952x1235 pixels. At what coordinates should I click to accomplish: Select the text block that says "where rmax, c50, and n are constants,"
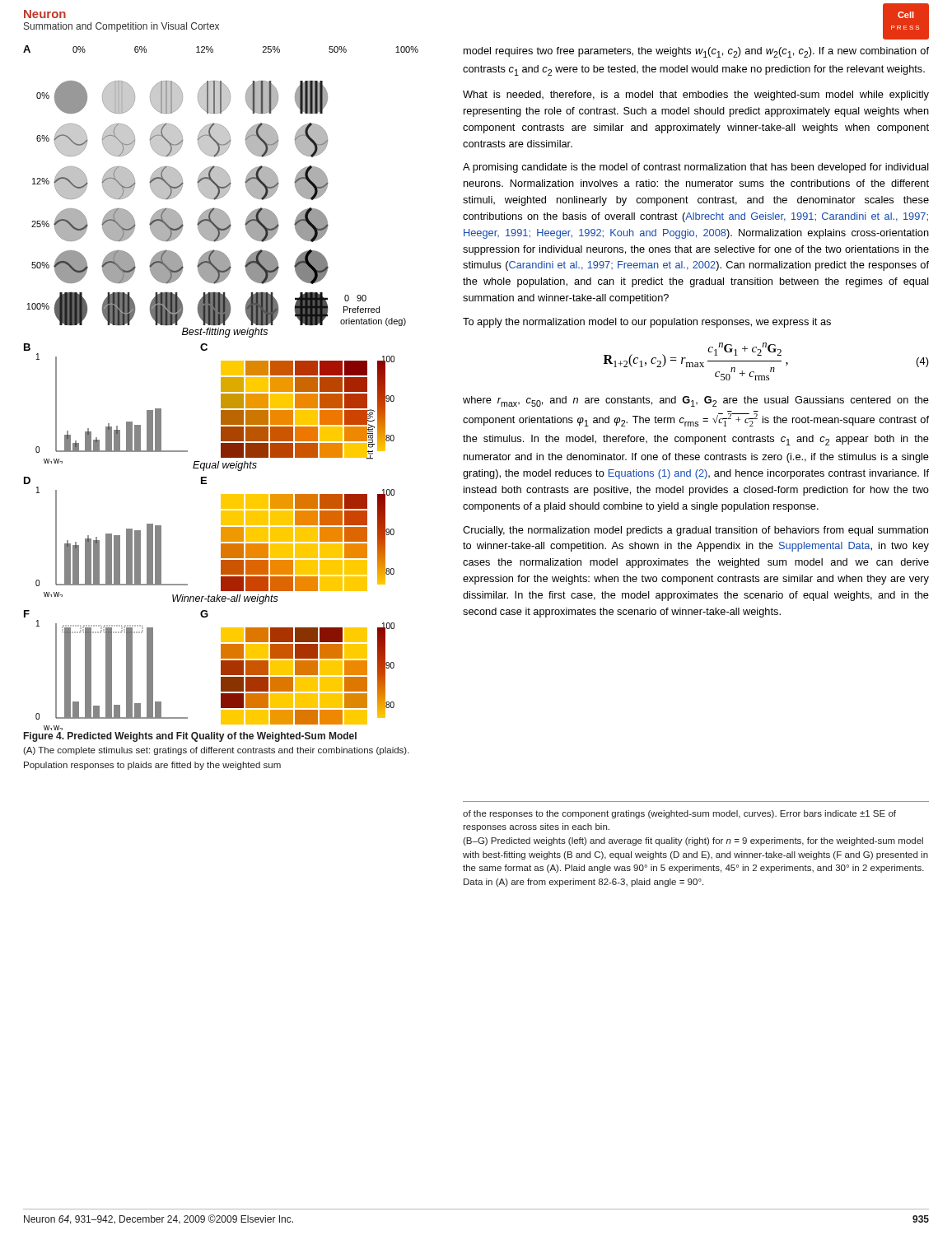click(x=696, y=506)
